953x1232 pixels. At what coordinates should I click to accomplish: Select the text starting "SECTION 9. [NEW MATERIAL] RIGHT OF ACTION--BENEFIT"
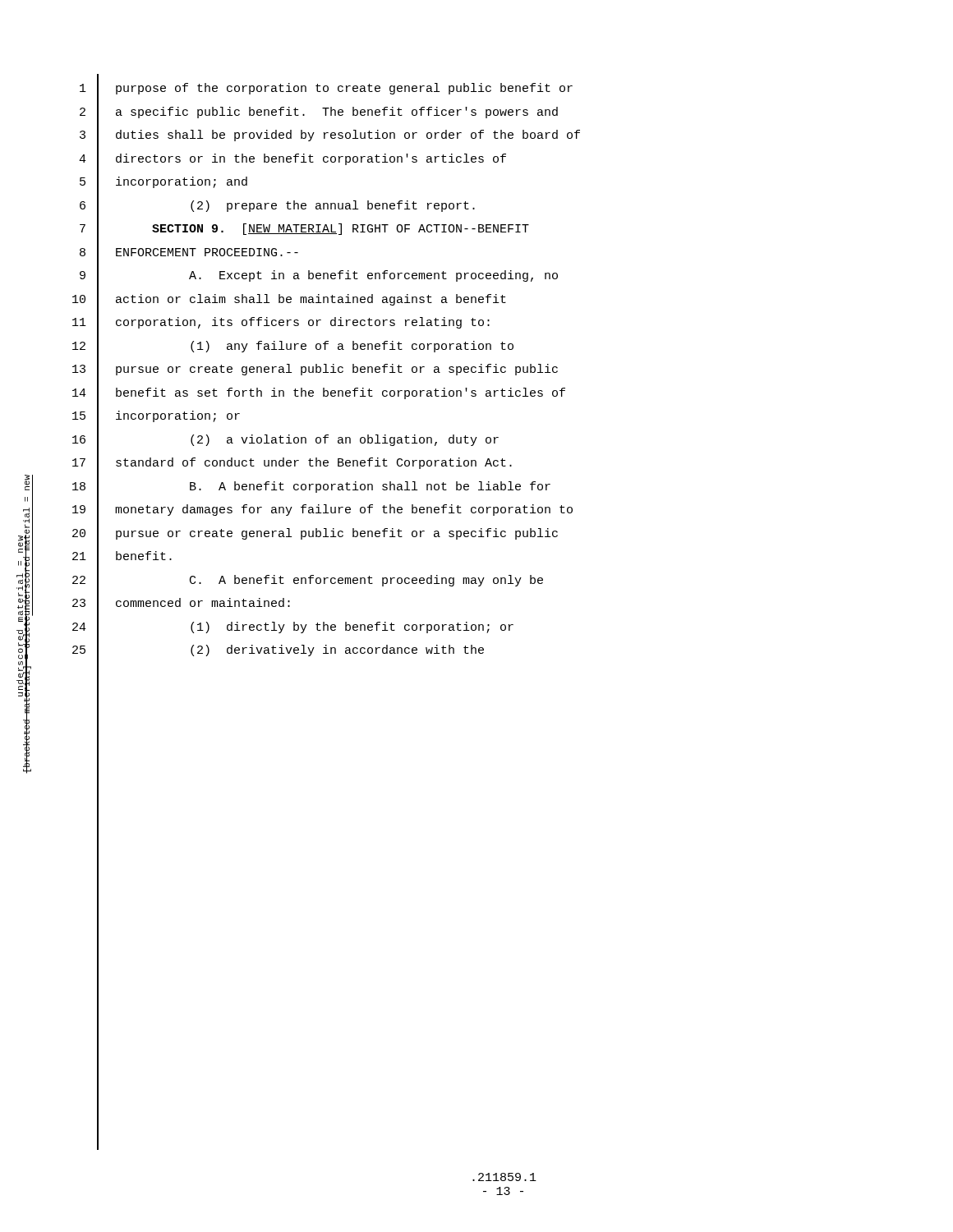click(322, 230)
